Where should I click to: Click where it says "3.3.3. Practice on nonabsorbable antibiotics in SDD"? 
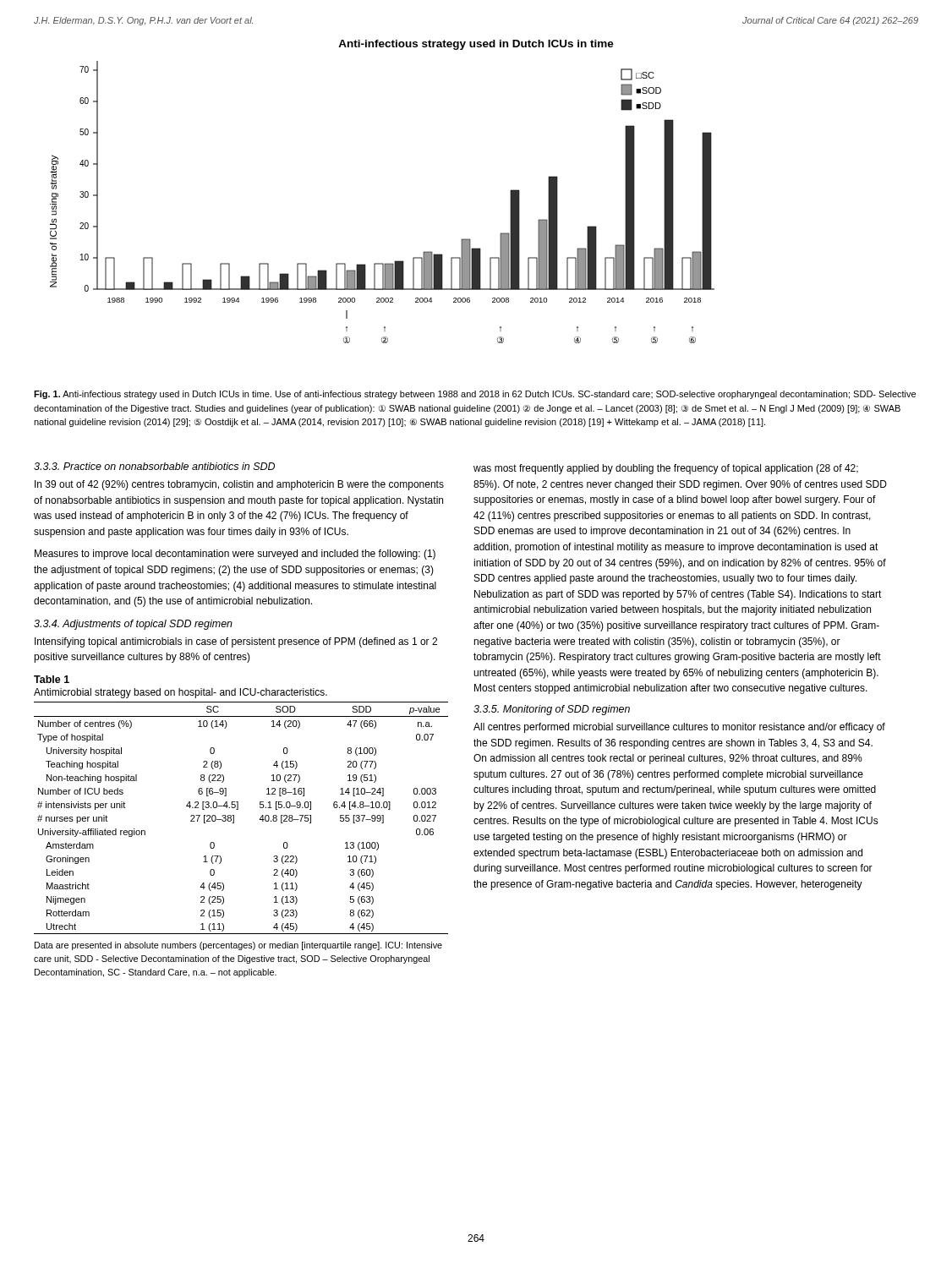coord(155,467)
